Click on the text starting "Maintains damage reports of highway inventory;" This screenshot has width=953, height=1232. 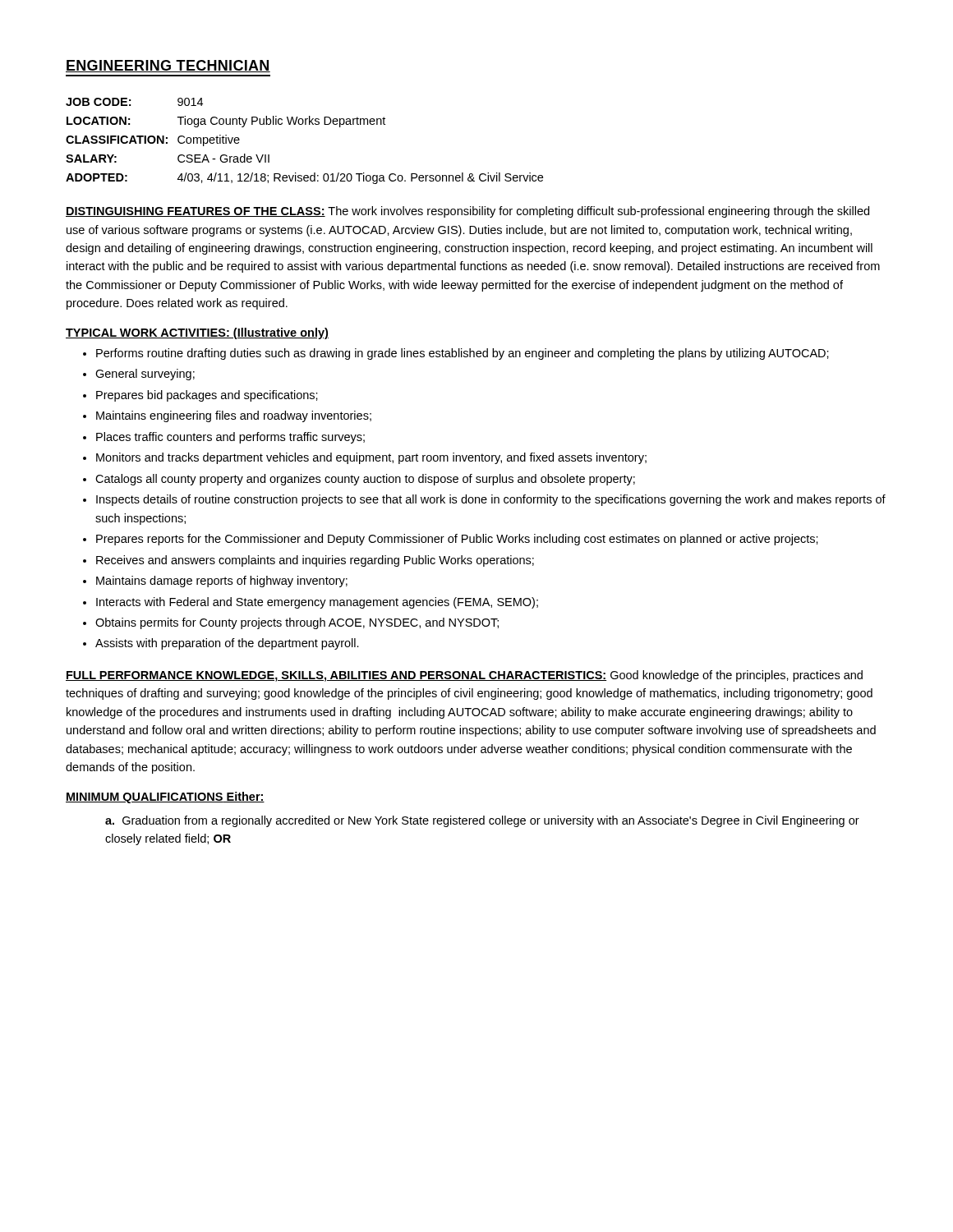pos(222,581)
